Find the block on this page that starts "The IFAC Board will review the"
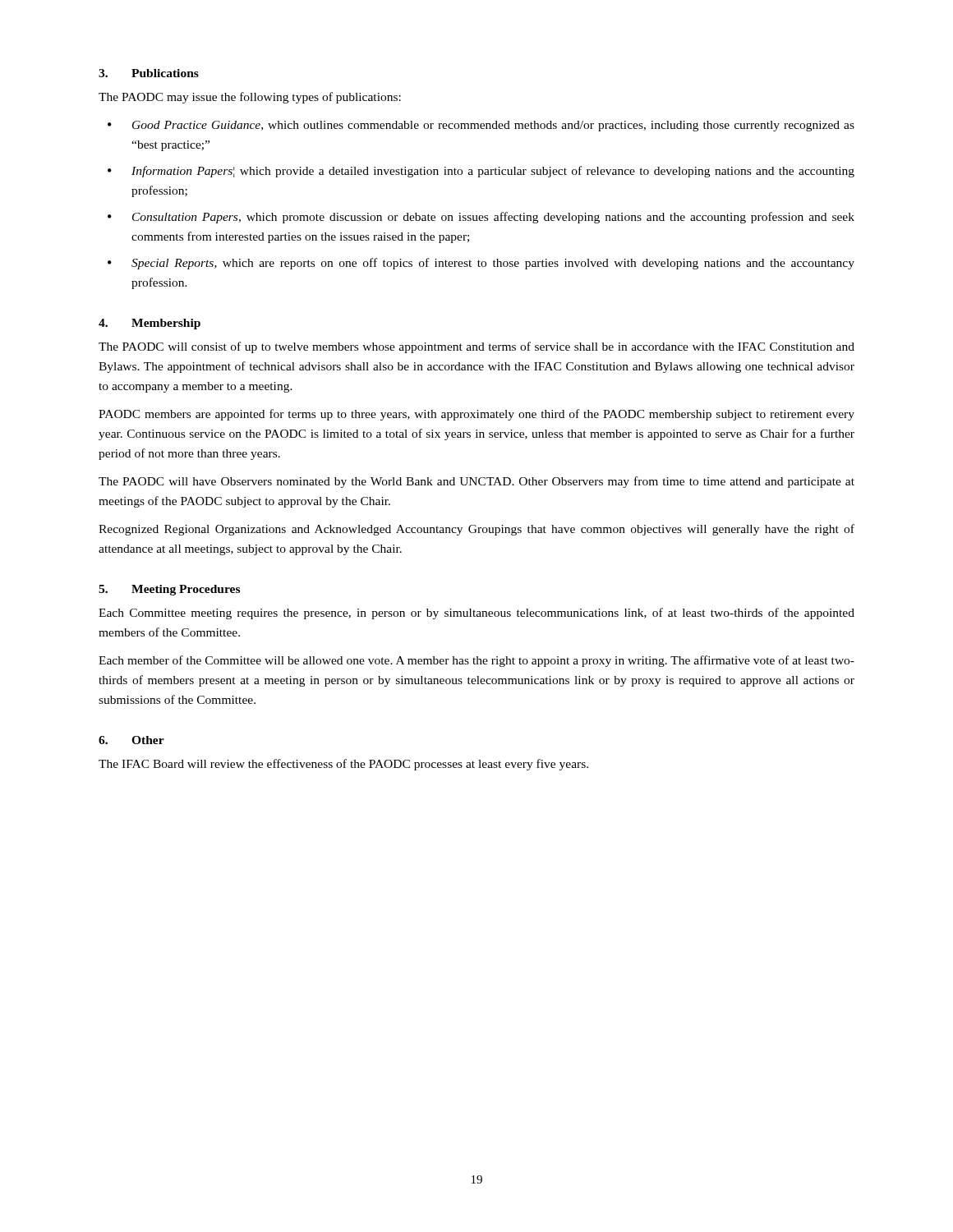953x1232 pixels. (x=344, y=764)
